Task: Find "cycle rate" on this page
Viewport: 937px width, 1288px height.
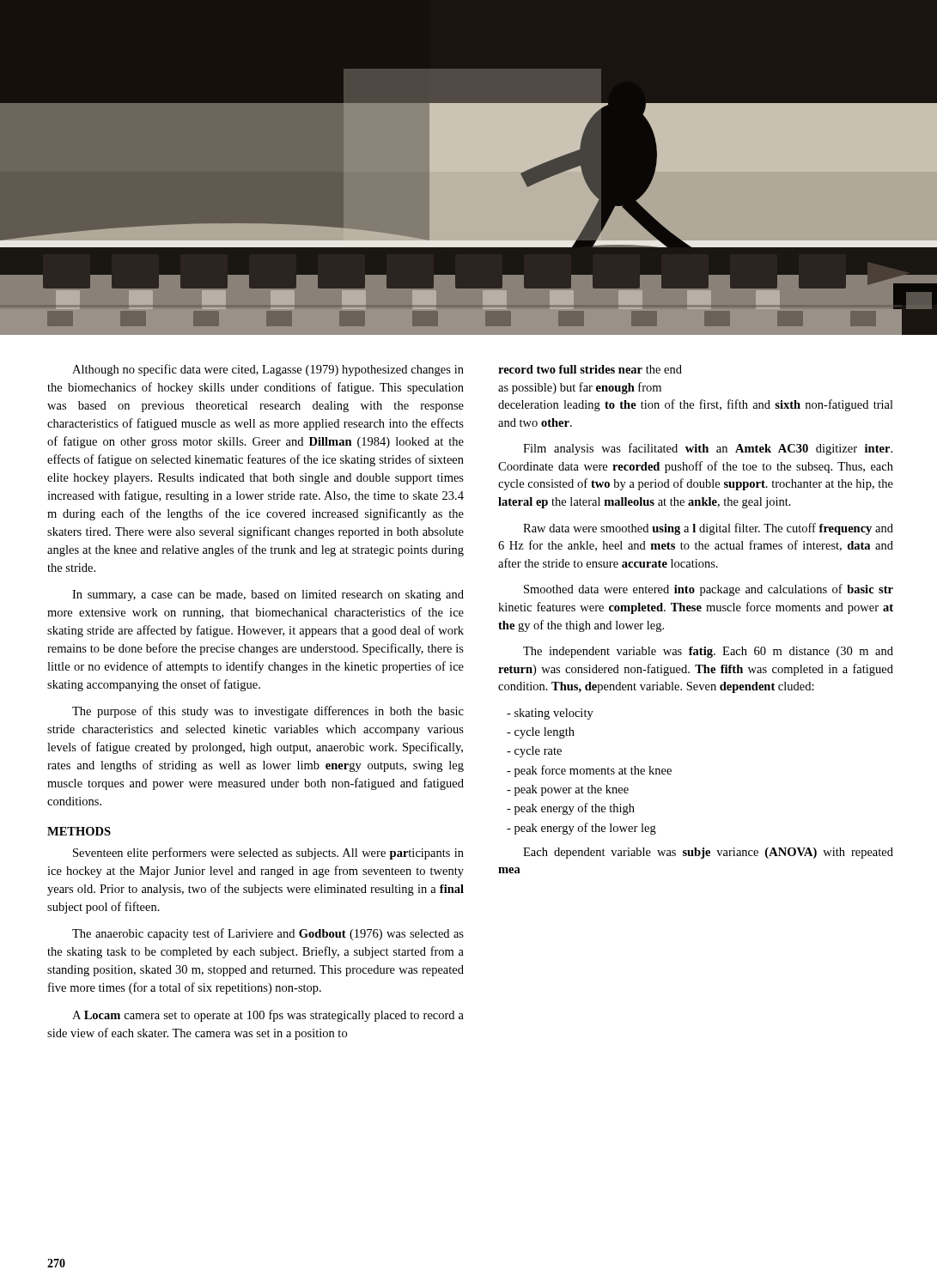Action: click(534, 751)
